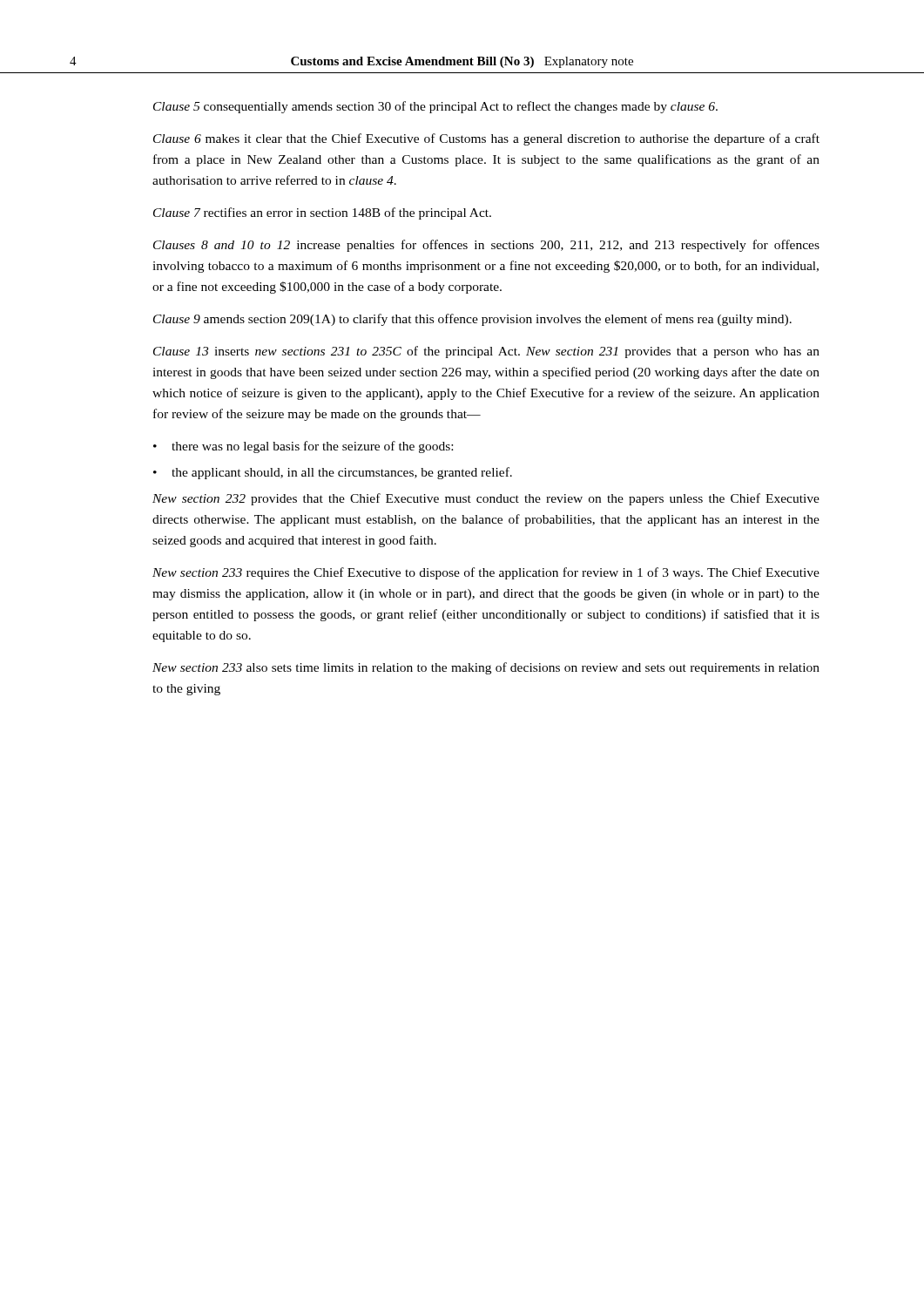Find the passage starting "New section 233 also sets time limits in"
The width and height of the screenshot is (924, 1307).
coord(486,678)
